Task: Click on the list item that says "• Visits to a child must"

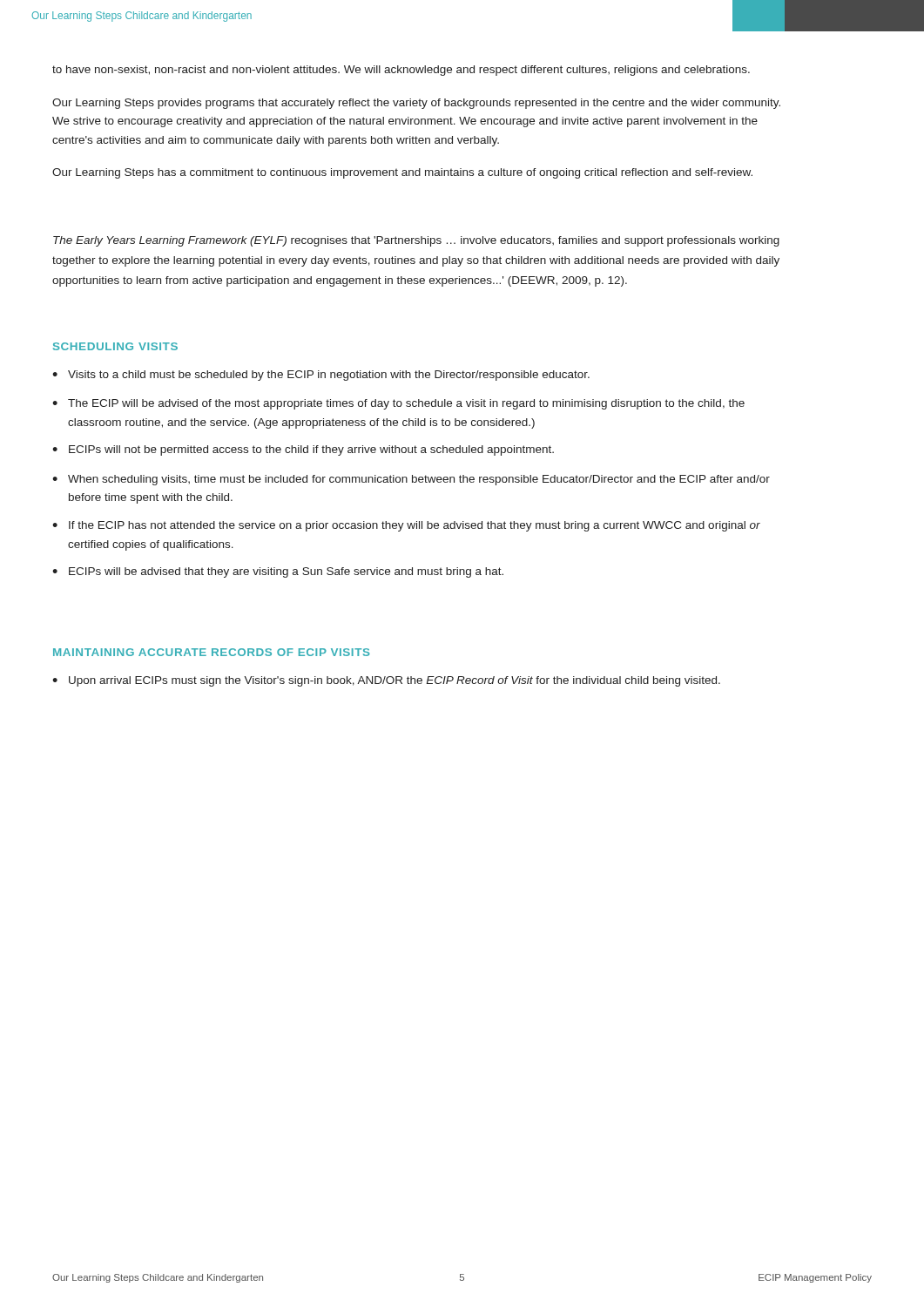Action: coord(422,375)
